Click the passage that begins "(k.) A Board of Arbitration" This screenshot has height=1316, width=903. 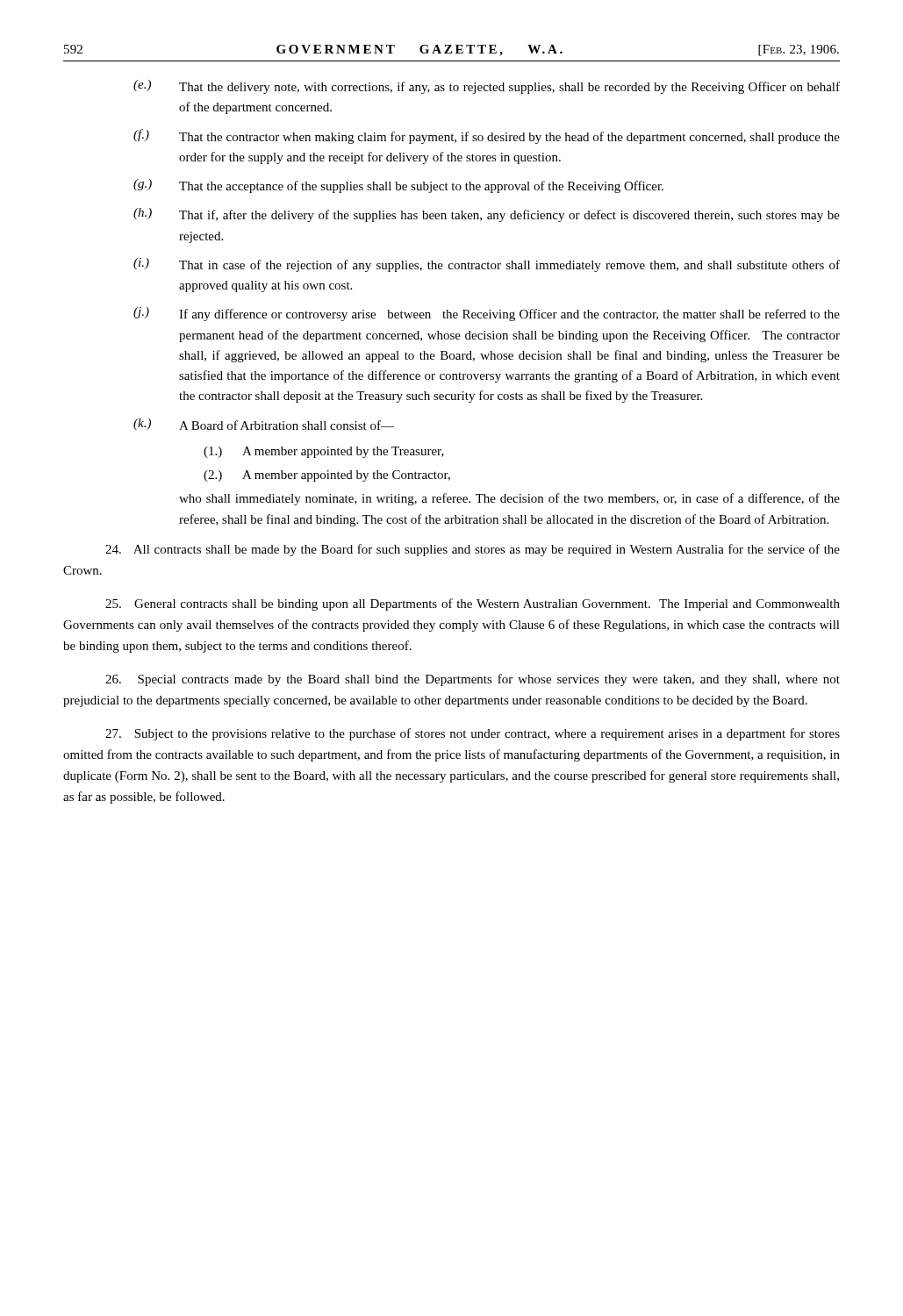pos(264,424)
